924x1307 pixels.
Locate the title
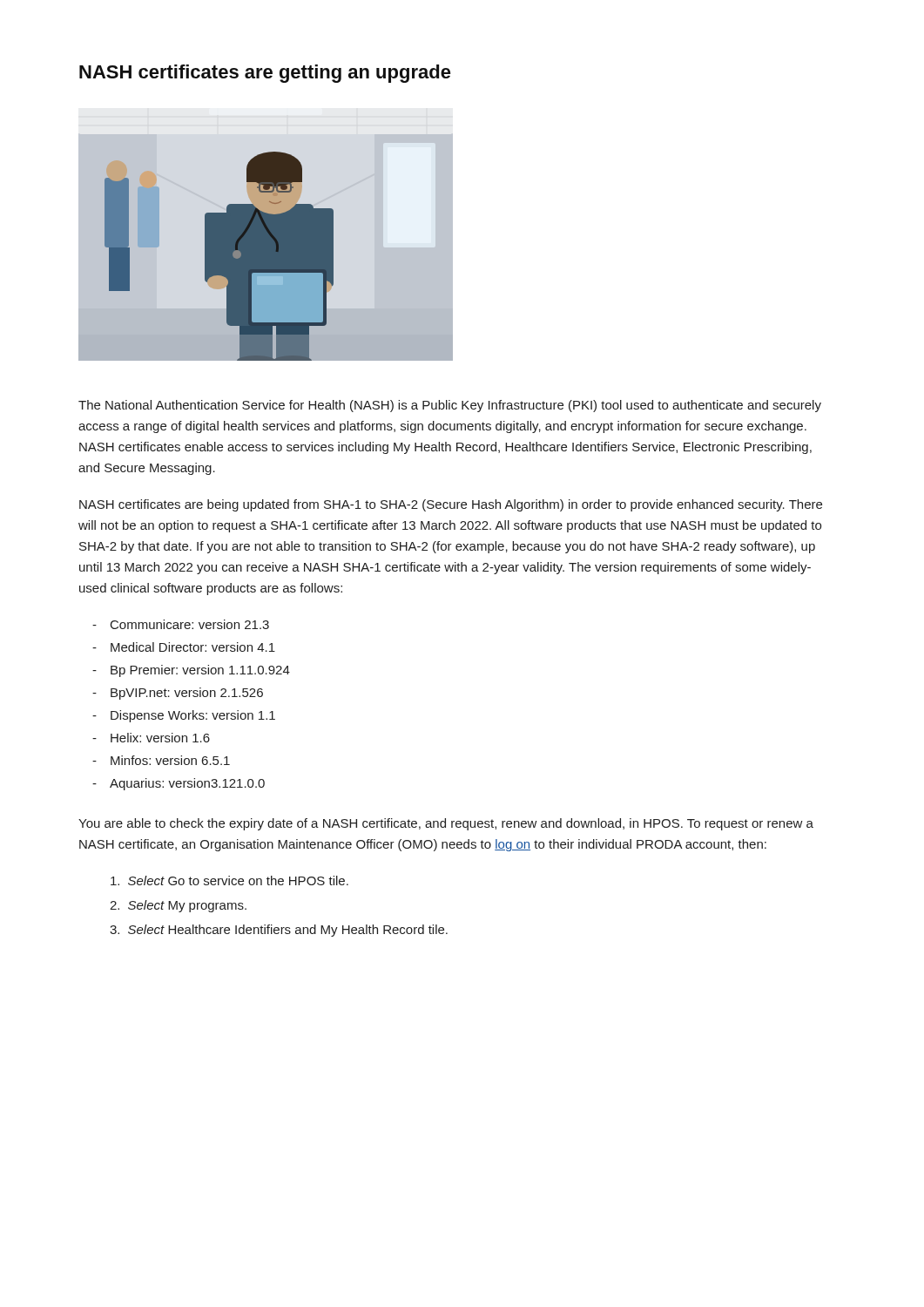pos(265,72)
